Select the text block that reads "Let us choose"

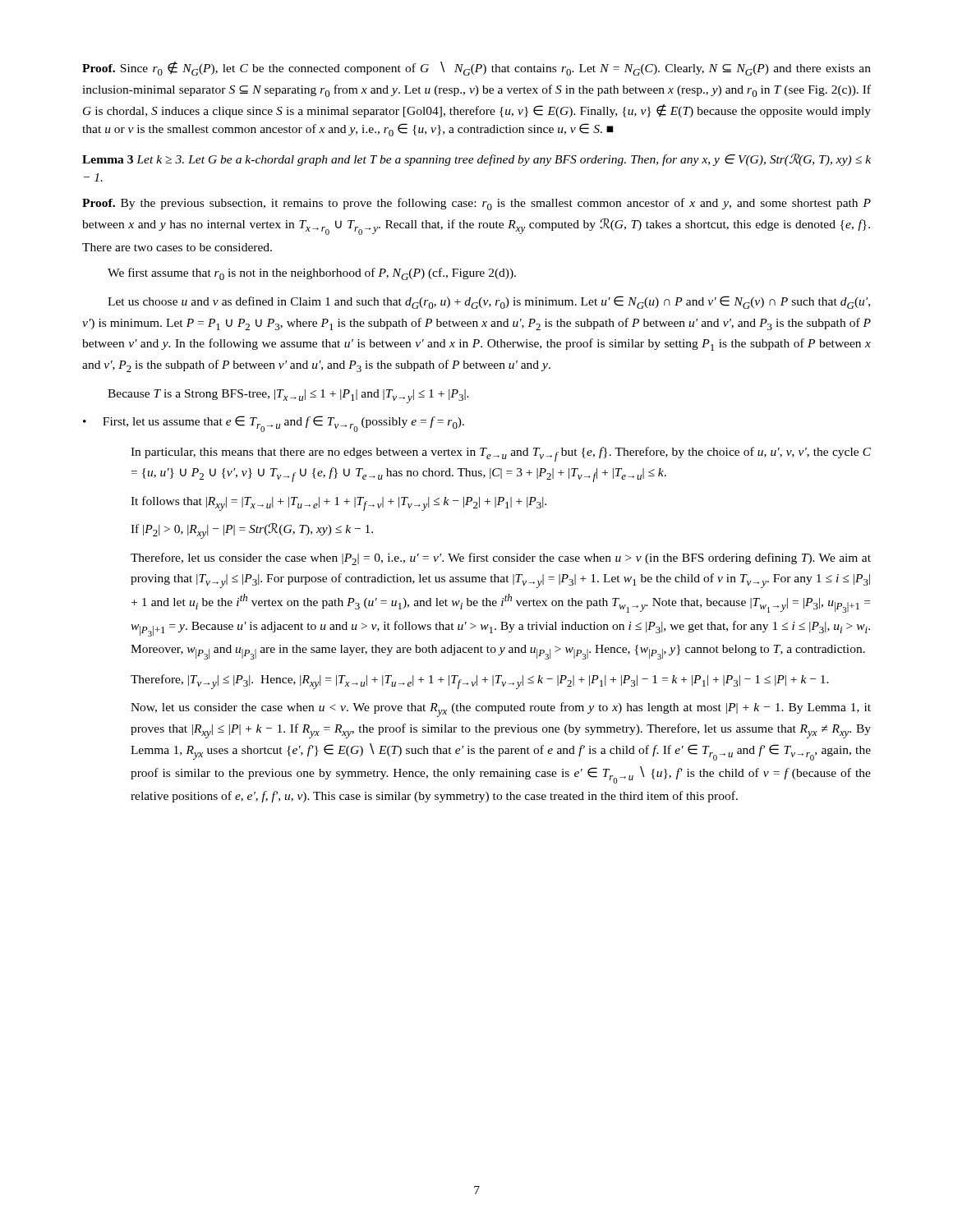coord(476,335)
